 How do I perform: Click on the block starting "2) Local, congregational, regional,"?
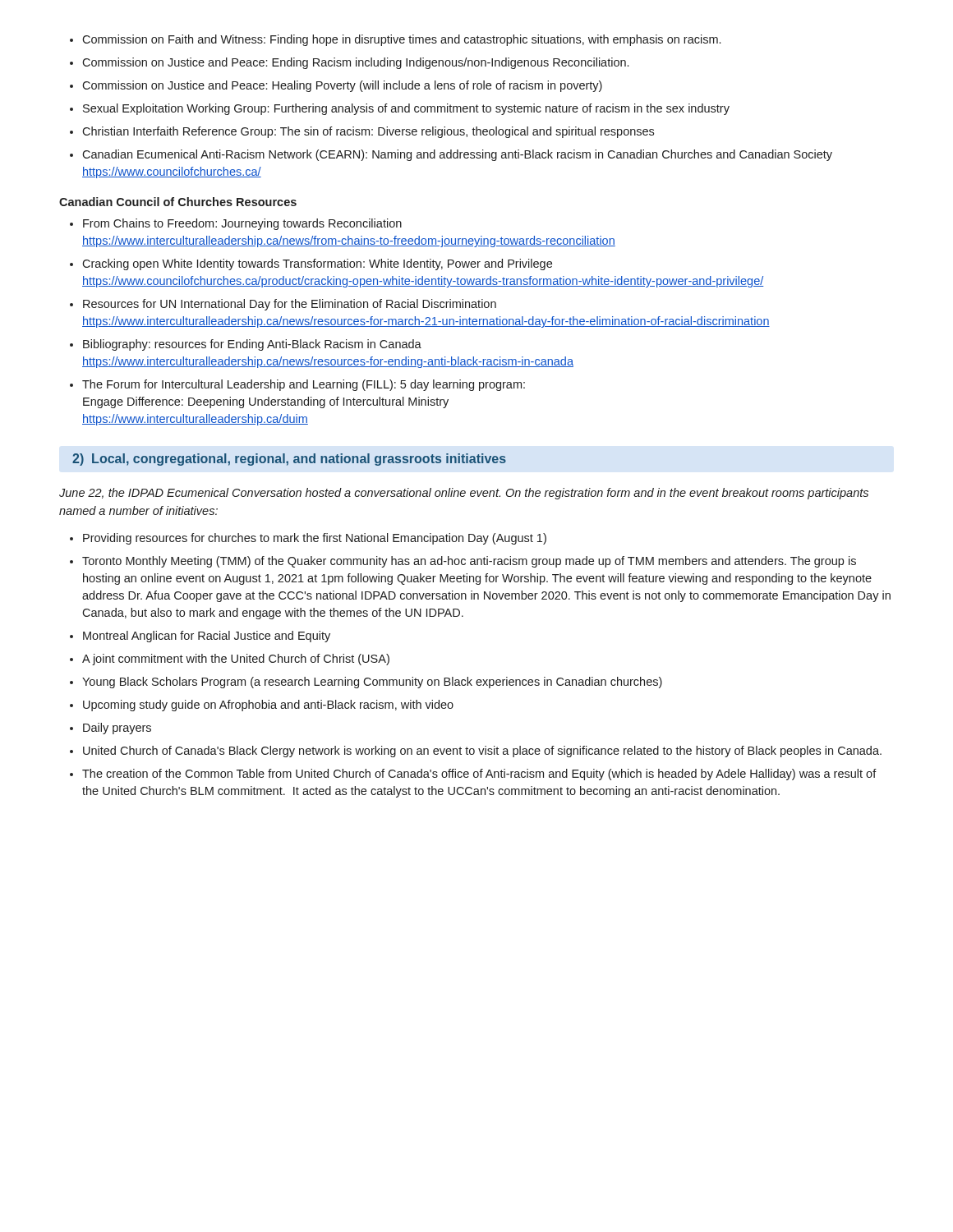pos(476,459)
